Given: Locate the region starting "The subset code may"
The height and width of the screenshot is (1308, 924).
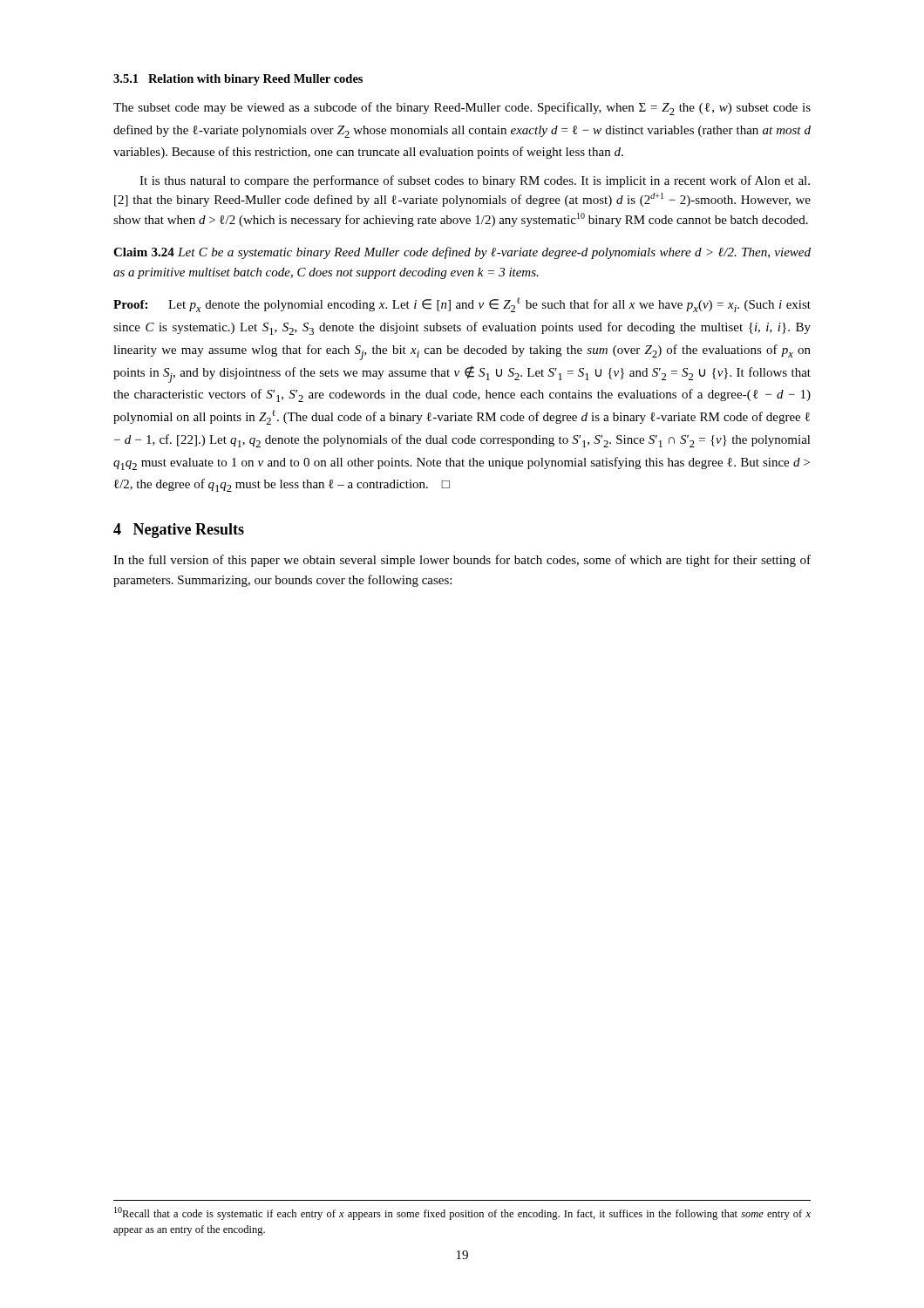Looking at the screenshot, I should point(462,164).
